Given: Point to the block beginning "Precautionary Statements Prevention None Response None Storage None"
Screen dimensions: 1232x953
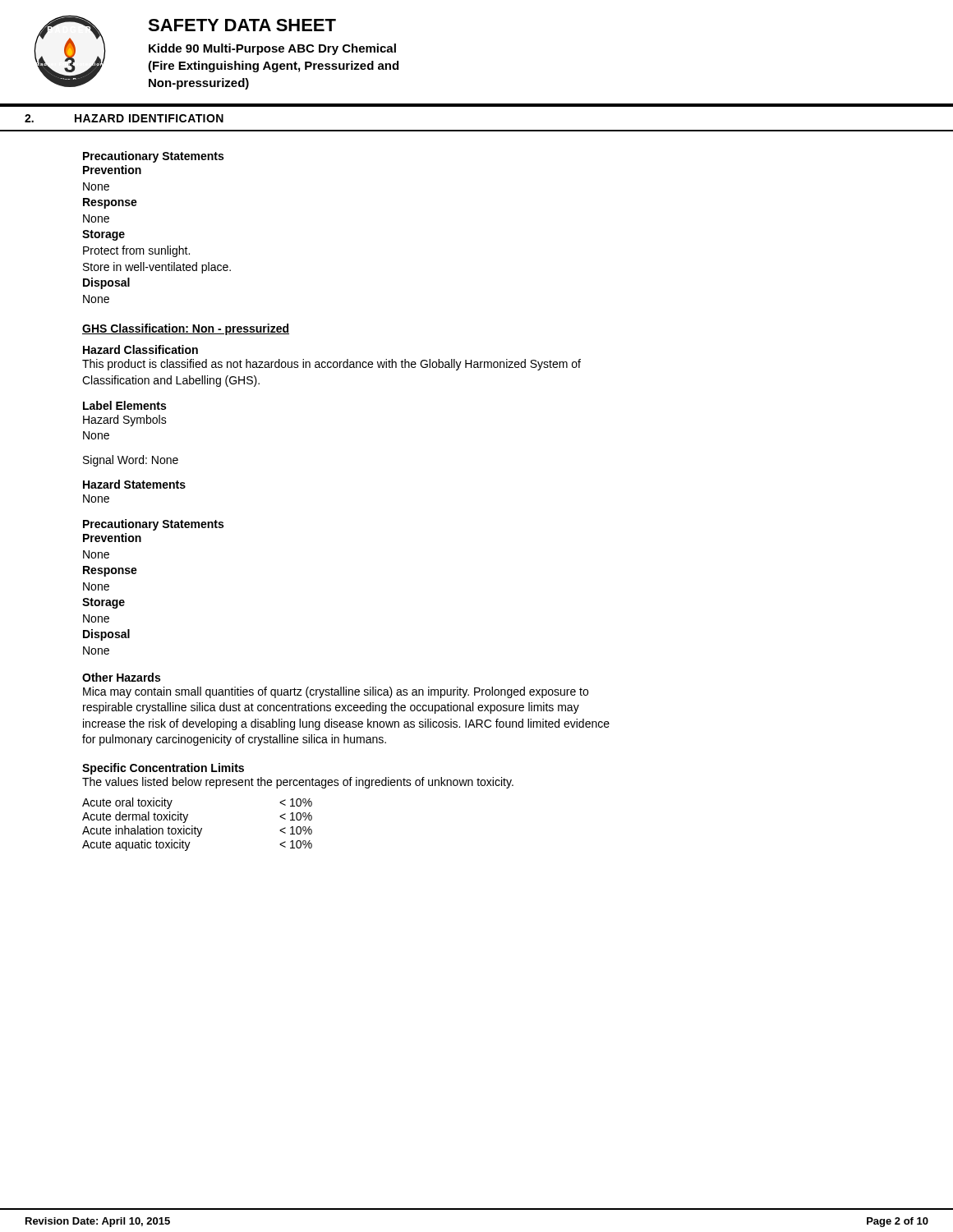Looking at the screenshot, I should point(153,525).
